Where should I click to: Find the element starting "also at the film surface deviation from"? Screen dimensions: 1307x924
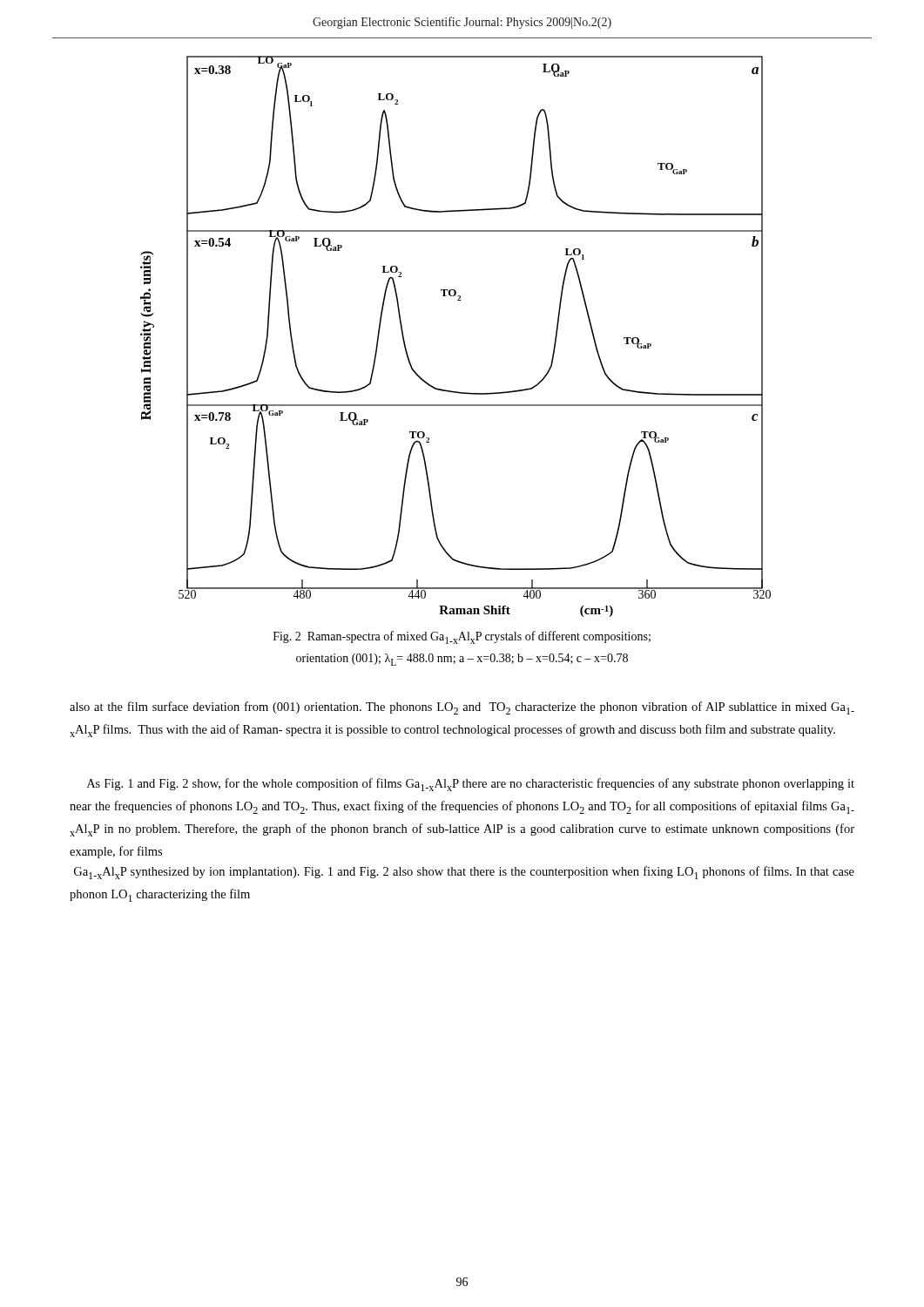(462, 720)
